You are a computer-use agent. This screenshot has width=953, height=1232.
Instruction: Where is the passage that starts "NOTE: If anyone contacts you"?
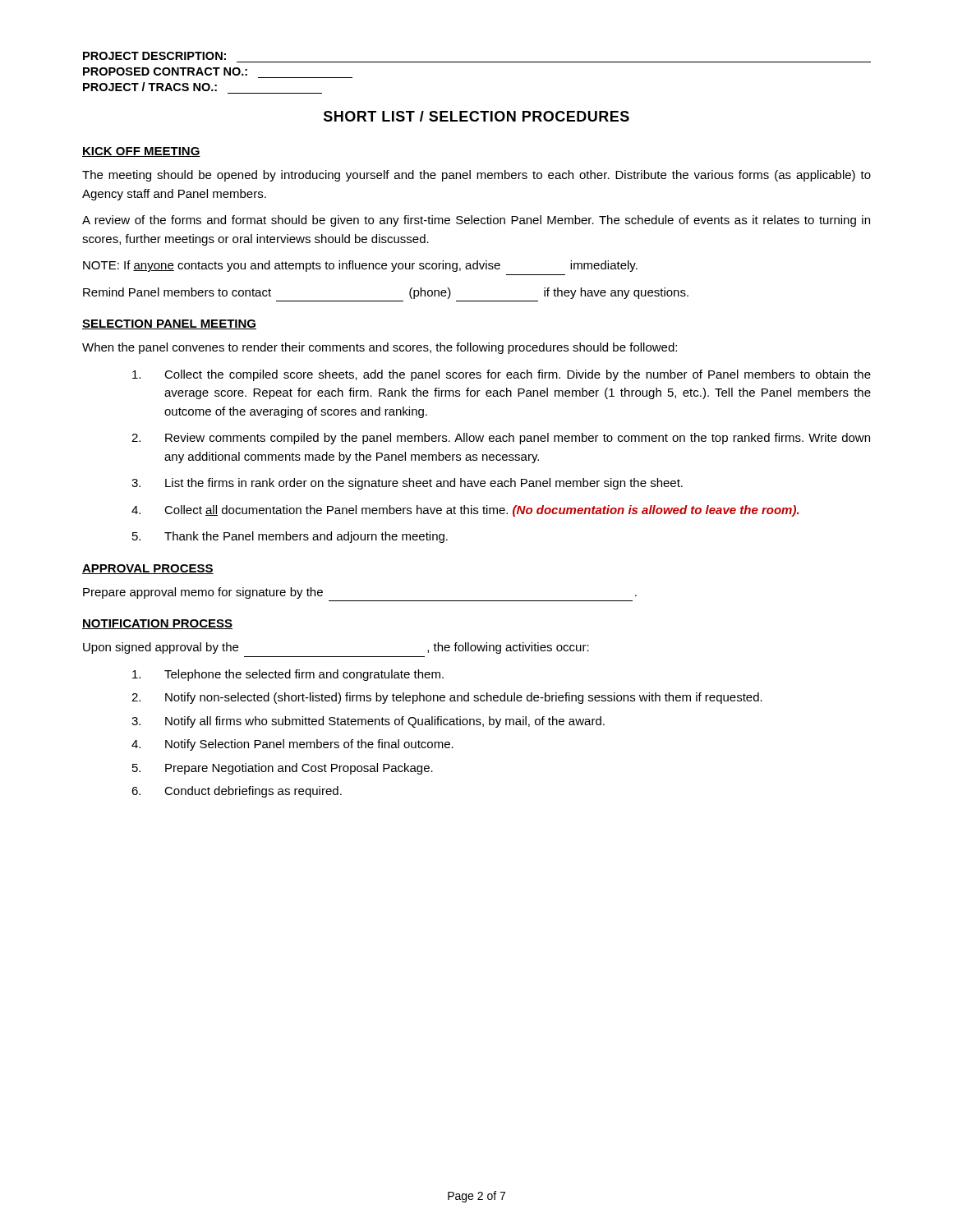click(360, 266)
